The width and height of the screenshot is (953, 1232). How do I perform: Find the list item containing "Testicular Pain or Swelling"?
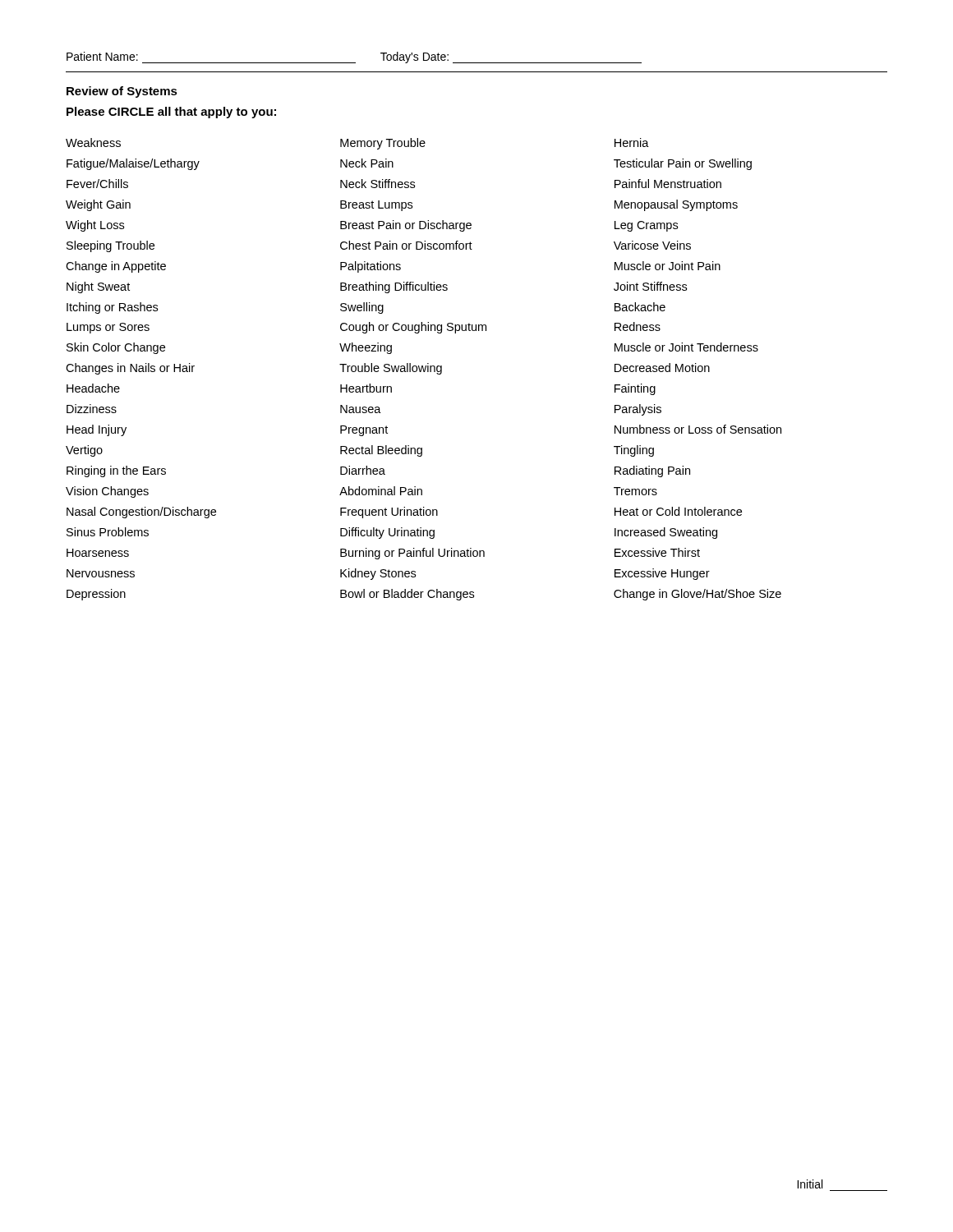pos(683,163)
